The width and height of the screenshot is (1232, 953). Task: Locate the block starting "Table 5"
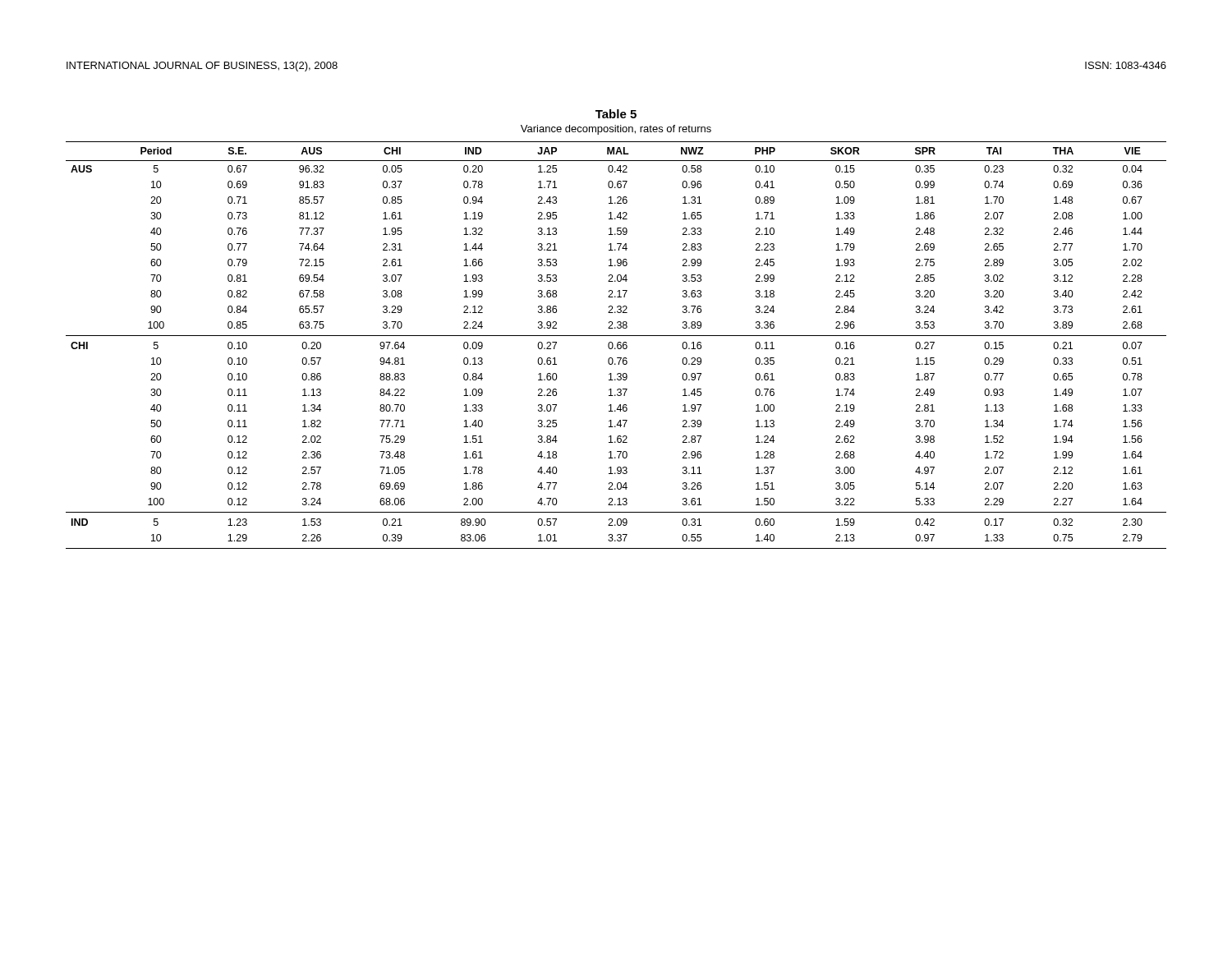616,114
